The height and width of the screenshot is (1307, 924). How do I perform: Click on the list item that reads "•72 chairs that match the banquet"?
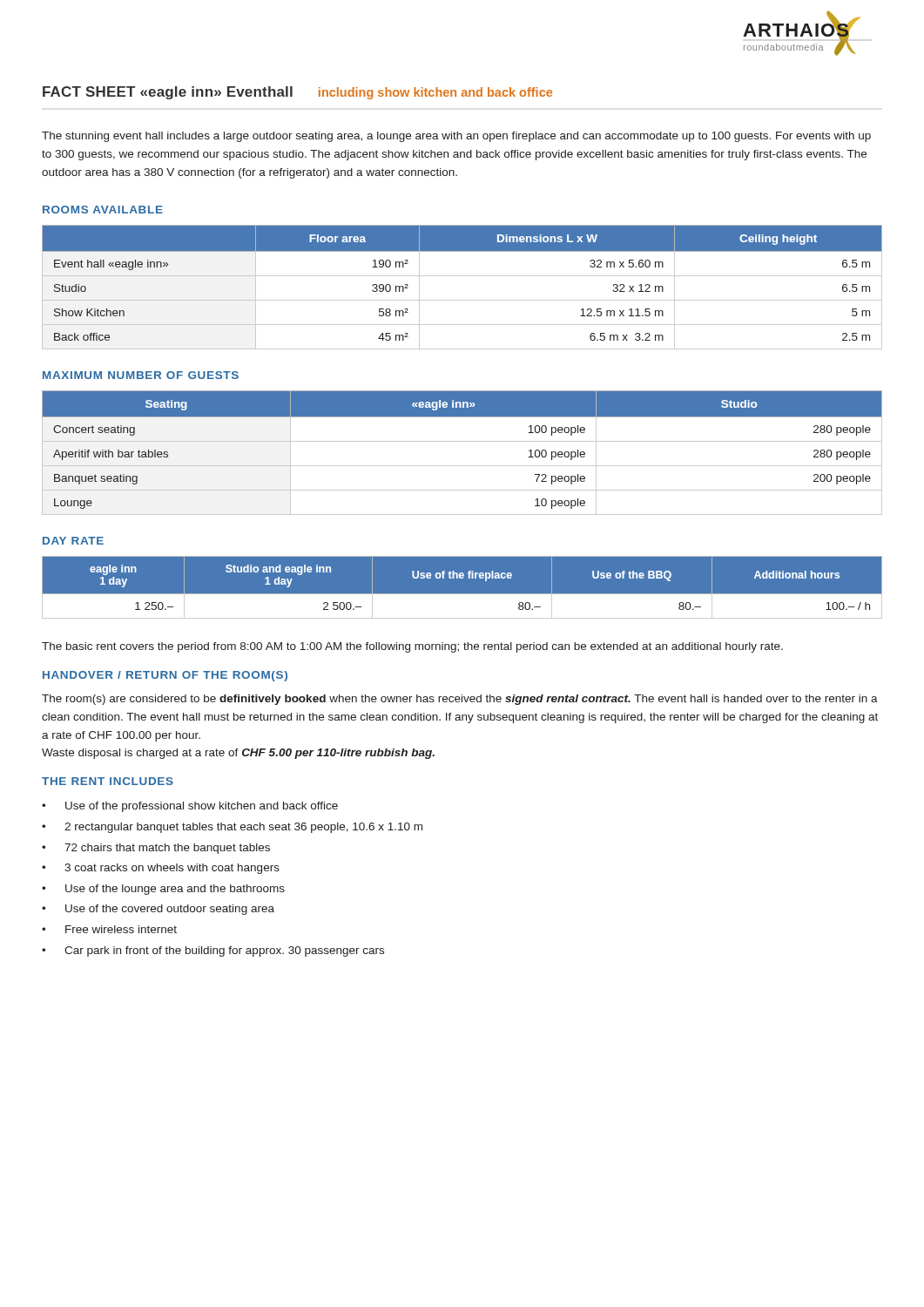[156, 847]
